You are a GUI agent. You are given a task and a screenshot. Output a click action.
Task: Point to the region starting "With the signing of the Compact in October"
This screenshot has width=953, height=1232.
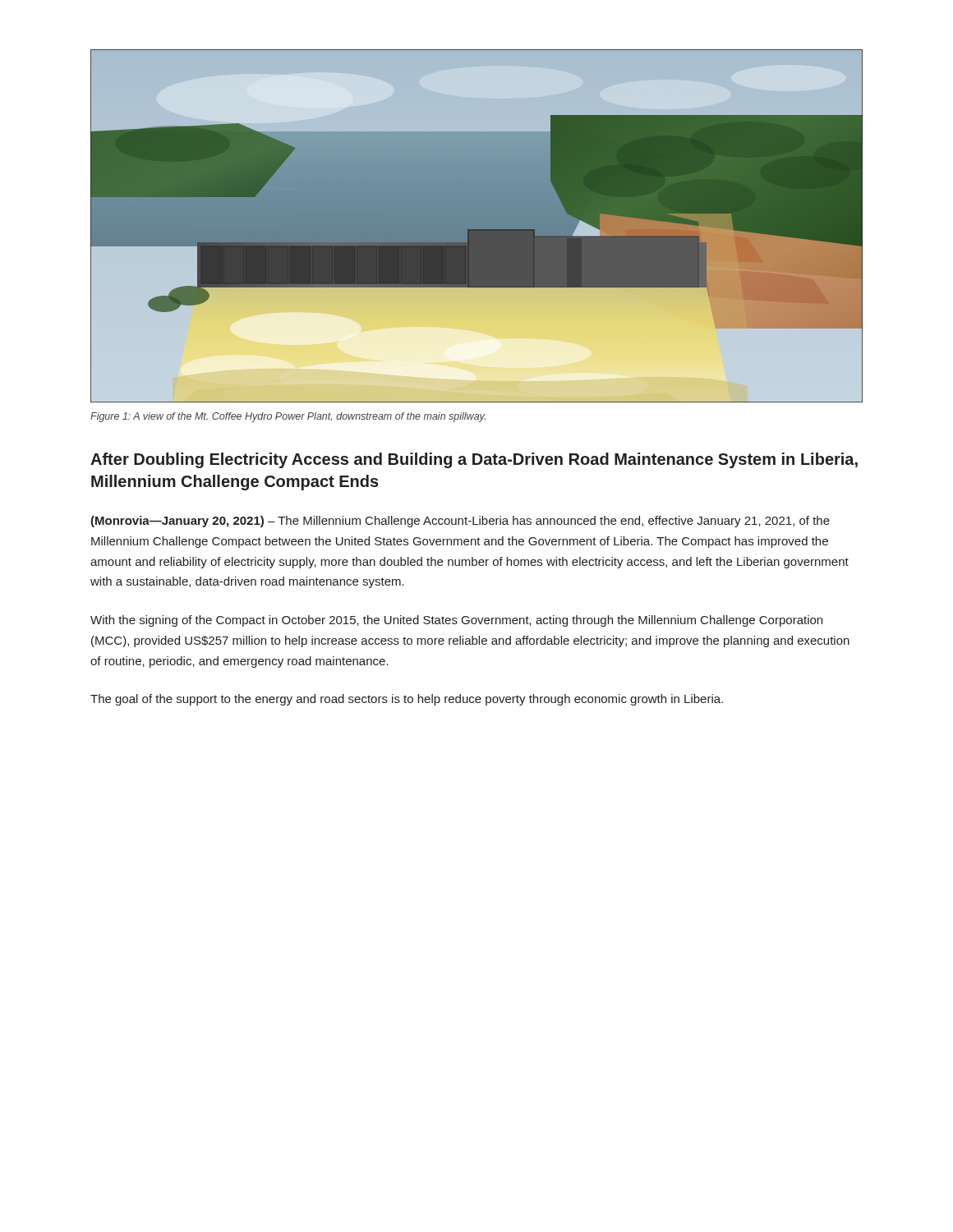470,640
